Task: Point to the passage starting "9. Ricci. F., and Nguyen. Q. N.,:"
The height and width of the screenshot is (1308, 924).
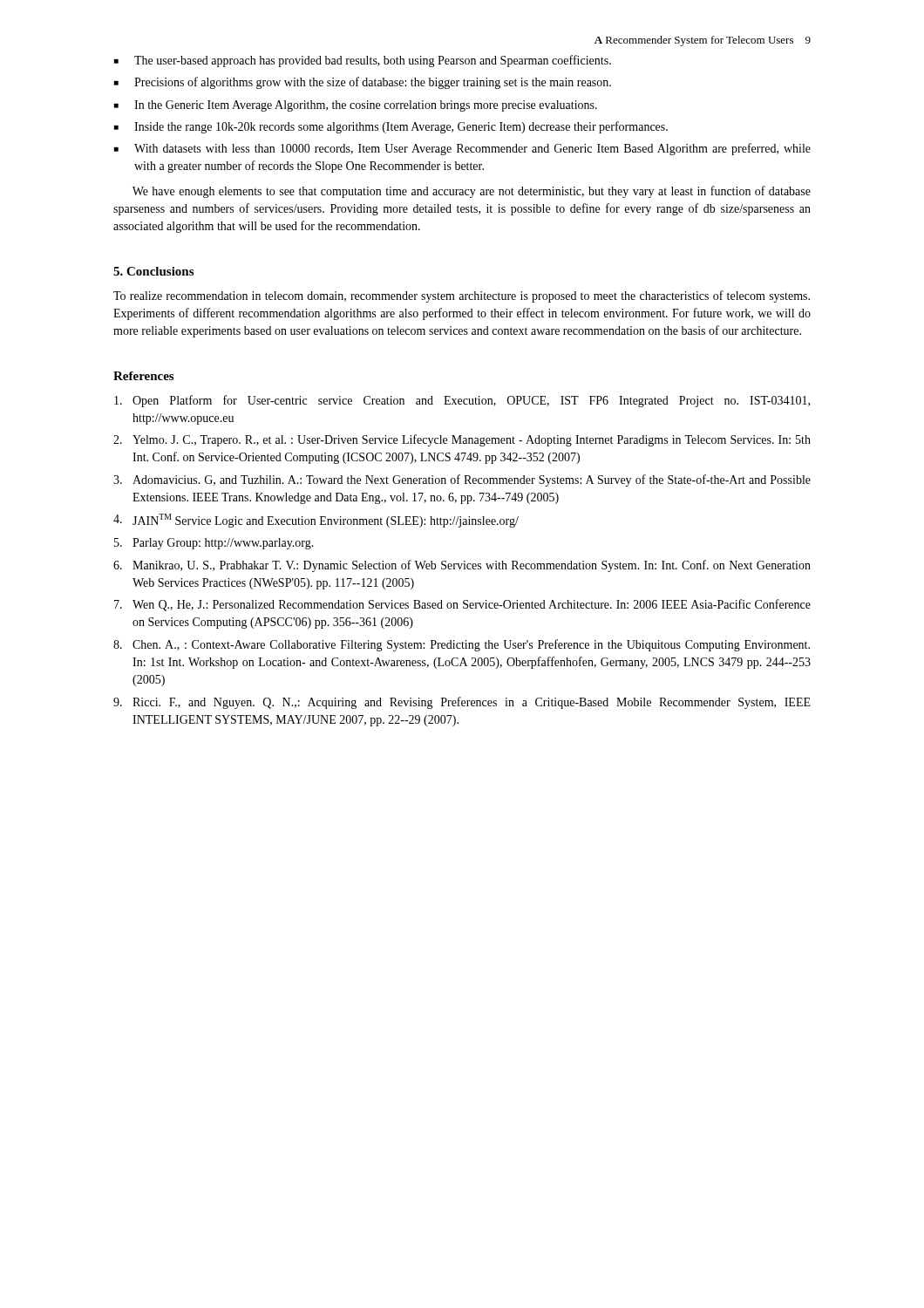Action: click(462, 711)
